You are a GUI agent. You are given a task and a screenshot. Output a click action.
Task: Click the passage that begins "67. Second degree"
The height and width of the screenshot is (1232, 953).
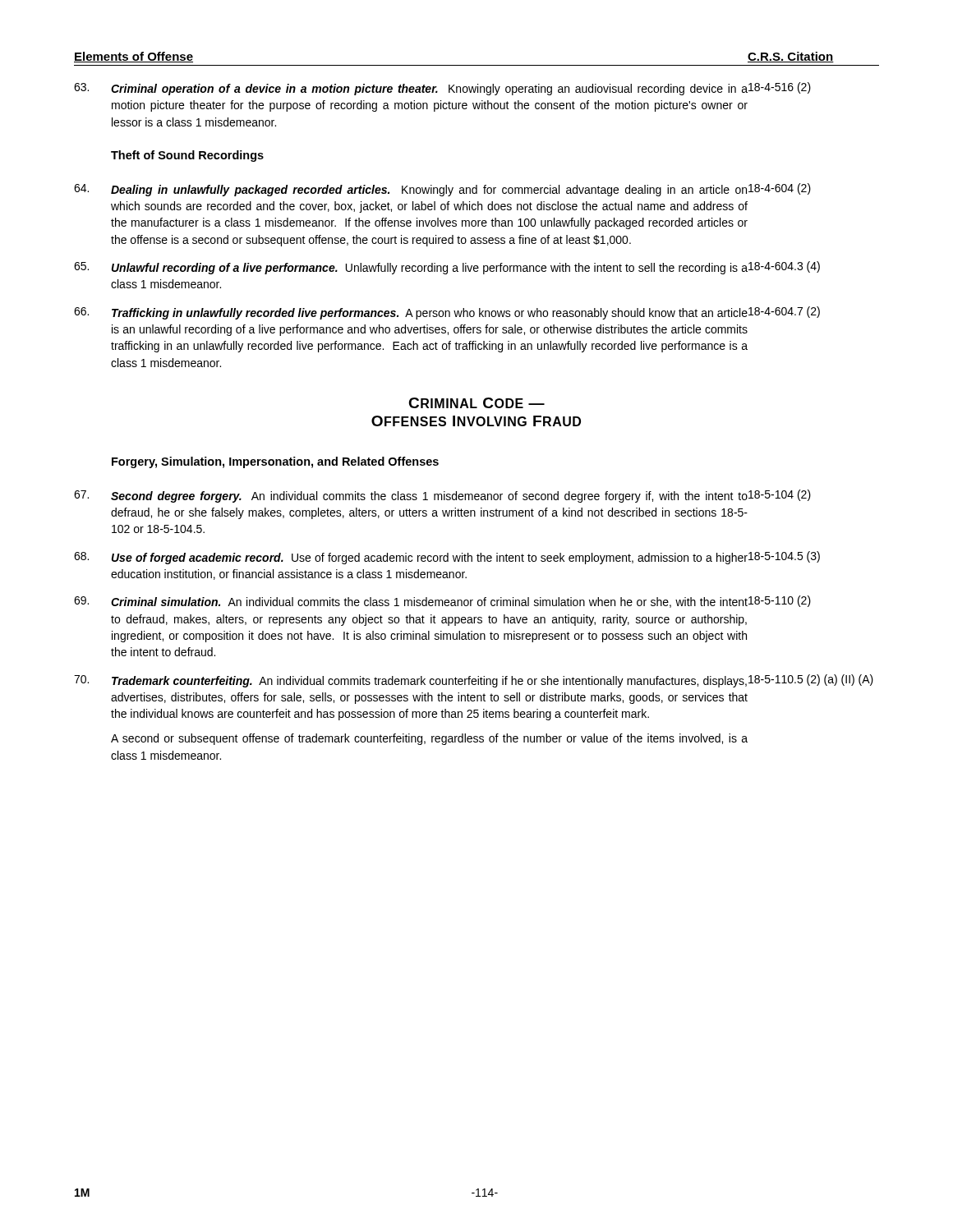pyautogui.click(x=476, y=513)
